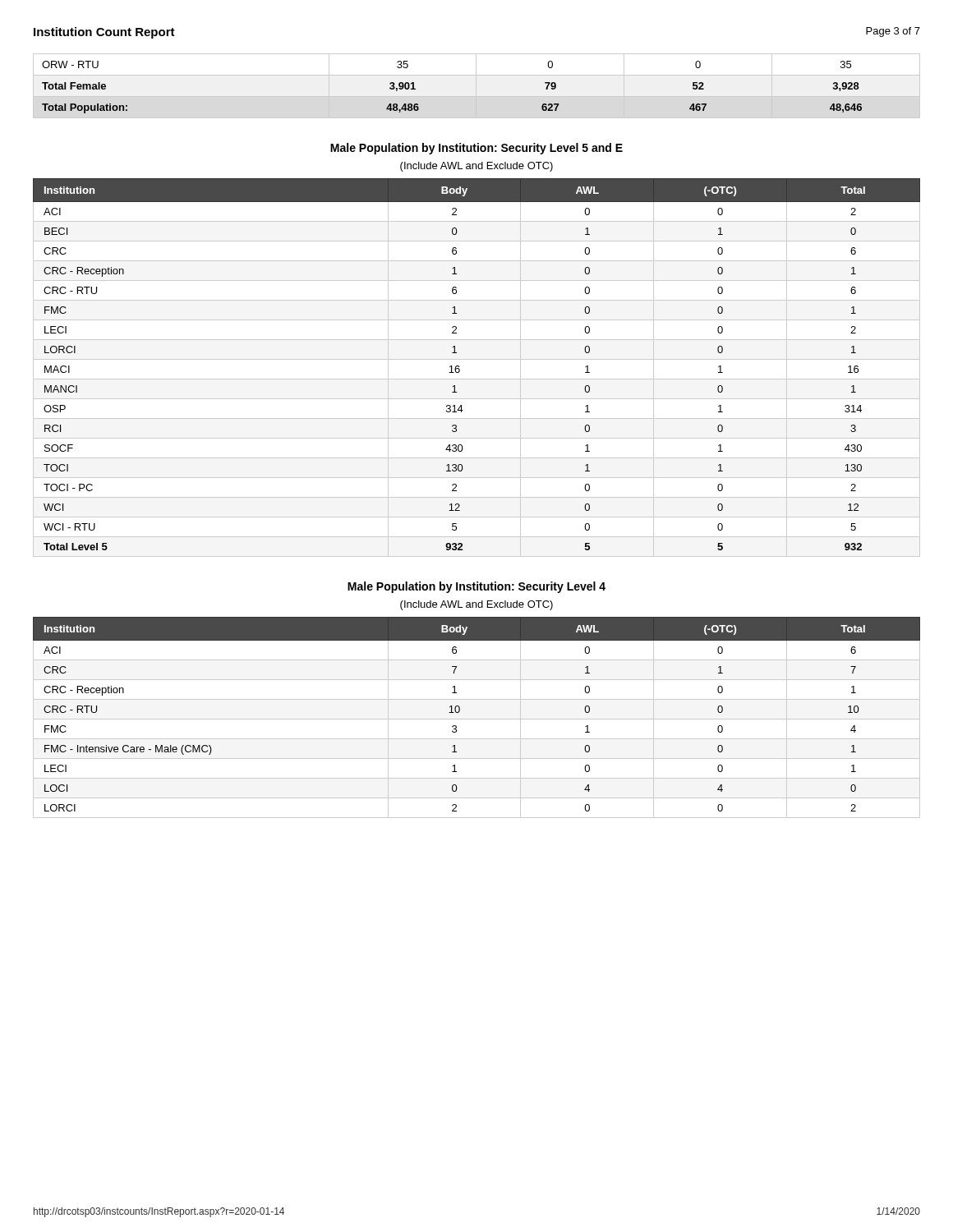This screenshot has height=1232, width=953.
Task: Find the table that mentions "WCI - RTU"
Action: (476, 368)
